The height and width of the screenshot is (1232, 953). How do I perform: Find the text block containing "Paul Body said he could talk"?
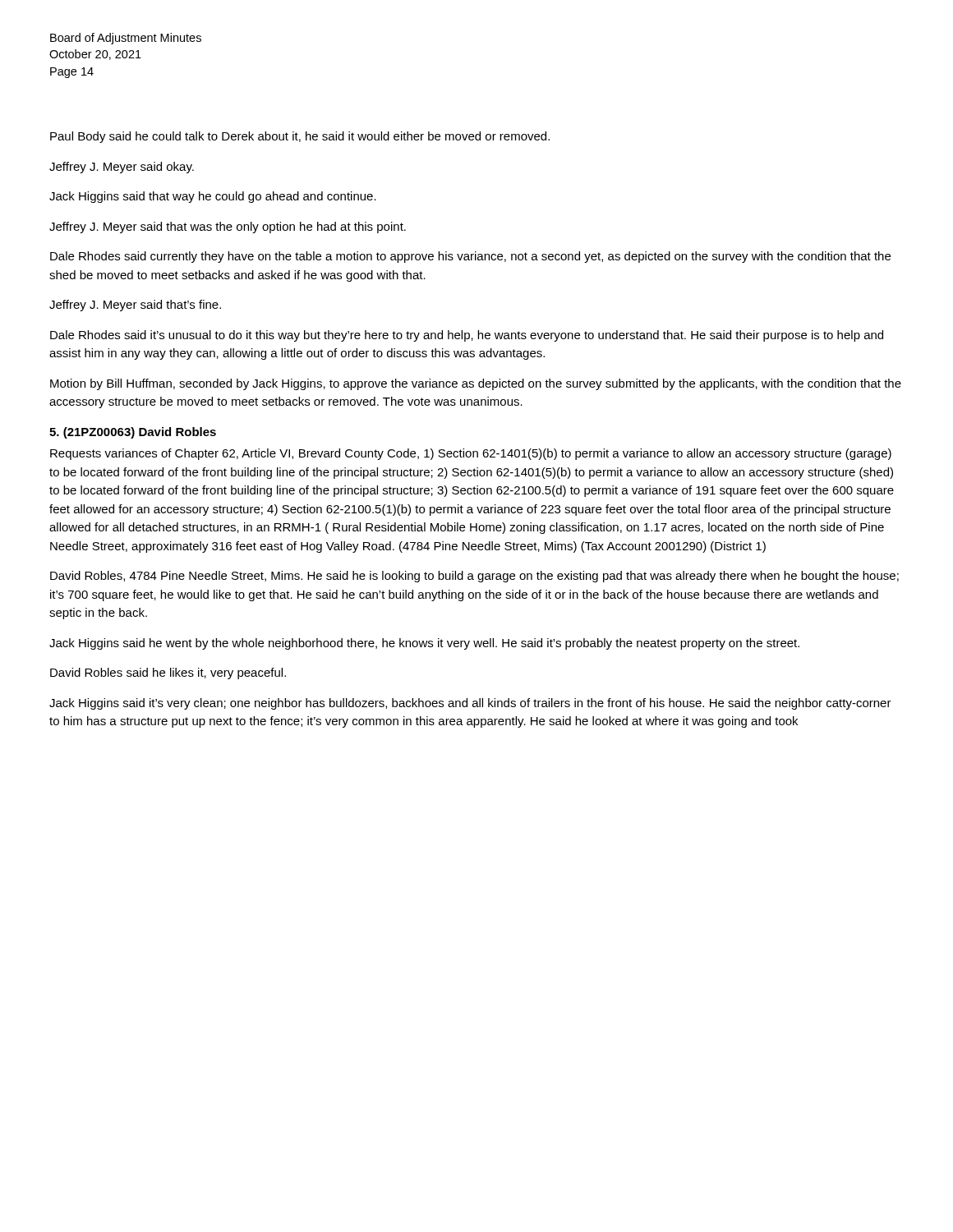pos(300,136)
